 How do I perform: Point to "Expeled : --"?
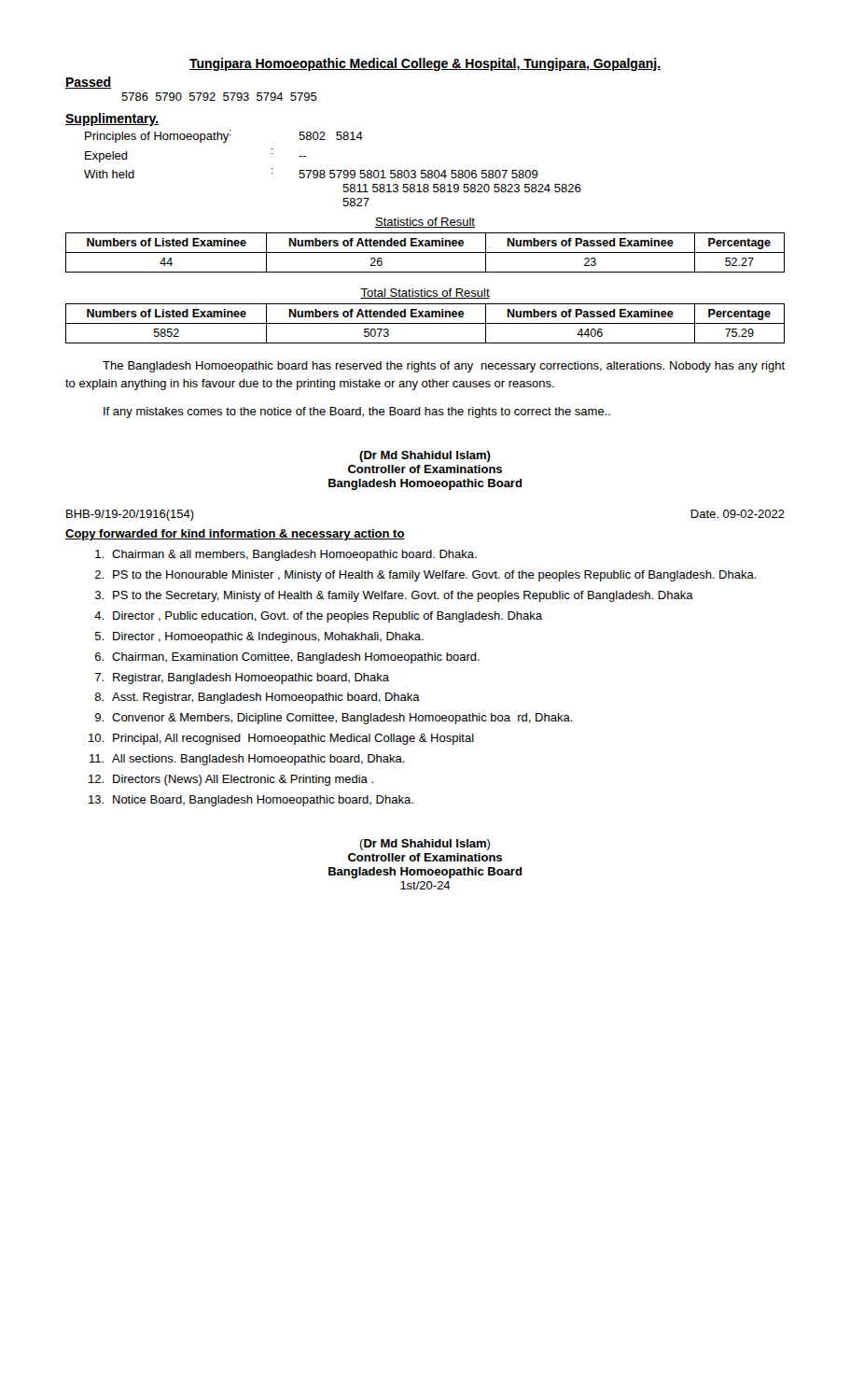pos(106,156)
